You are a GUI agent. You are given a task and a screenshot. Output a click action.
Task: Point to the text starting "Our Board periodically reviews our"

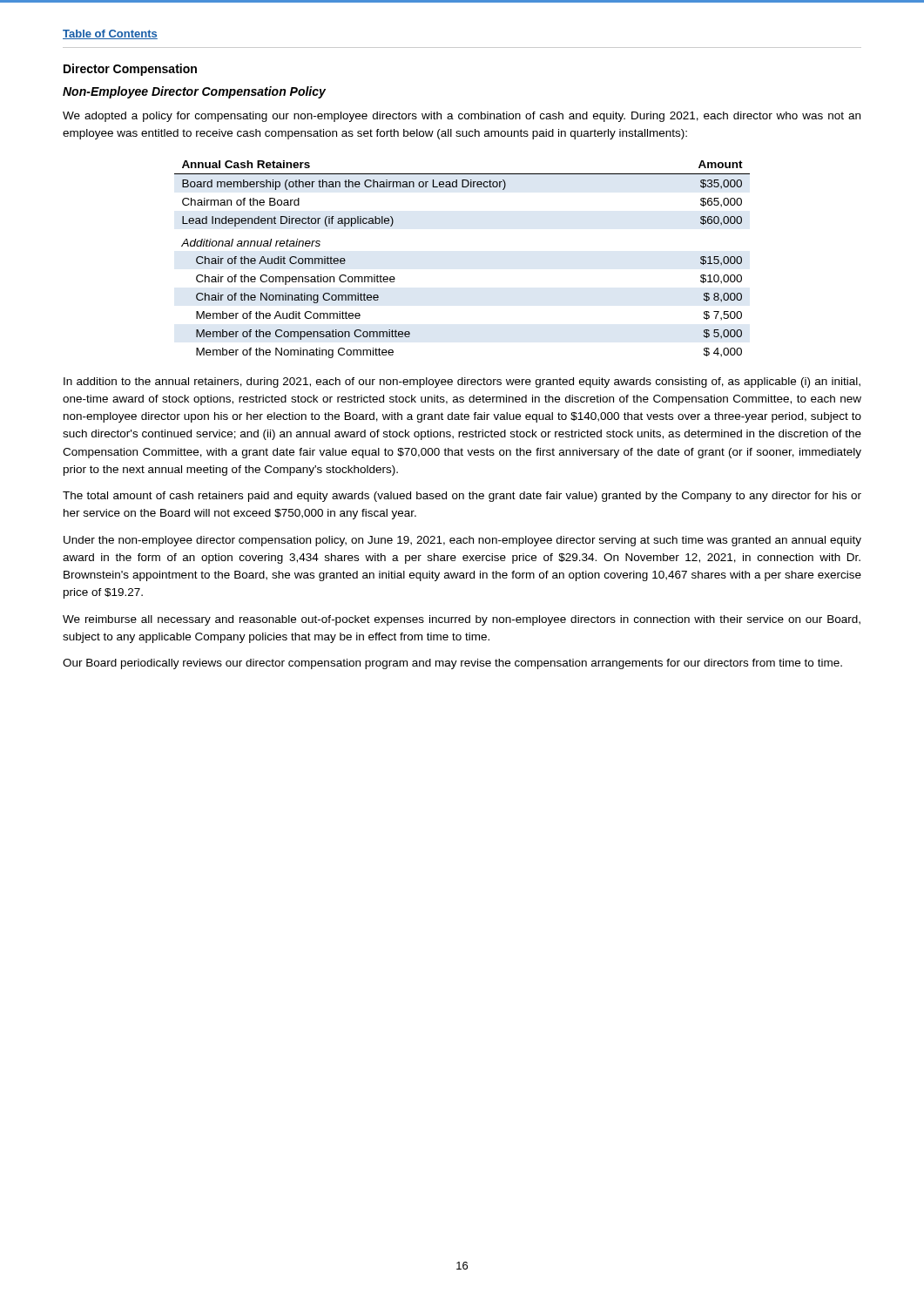click(453, 663)
